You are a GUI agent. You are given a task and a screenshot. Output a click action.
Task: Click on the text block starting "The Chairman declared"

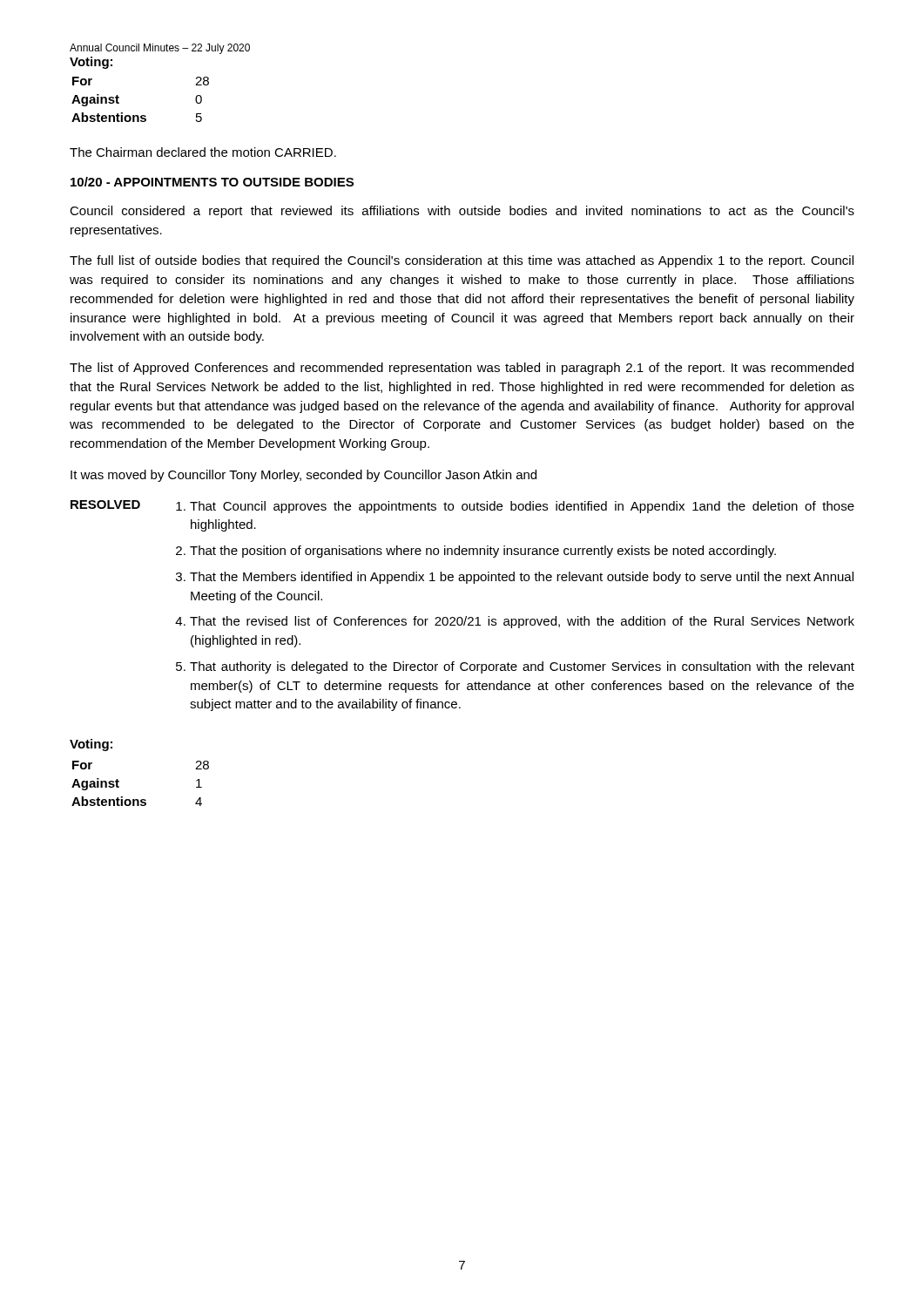coord(203,152)
